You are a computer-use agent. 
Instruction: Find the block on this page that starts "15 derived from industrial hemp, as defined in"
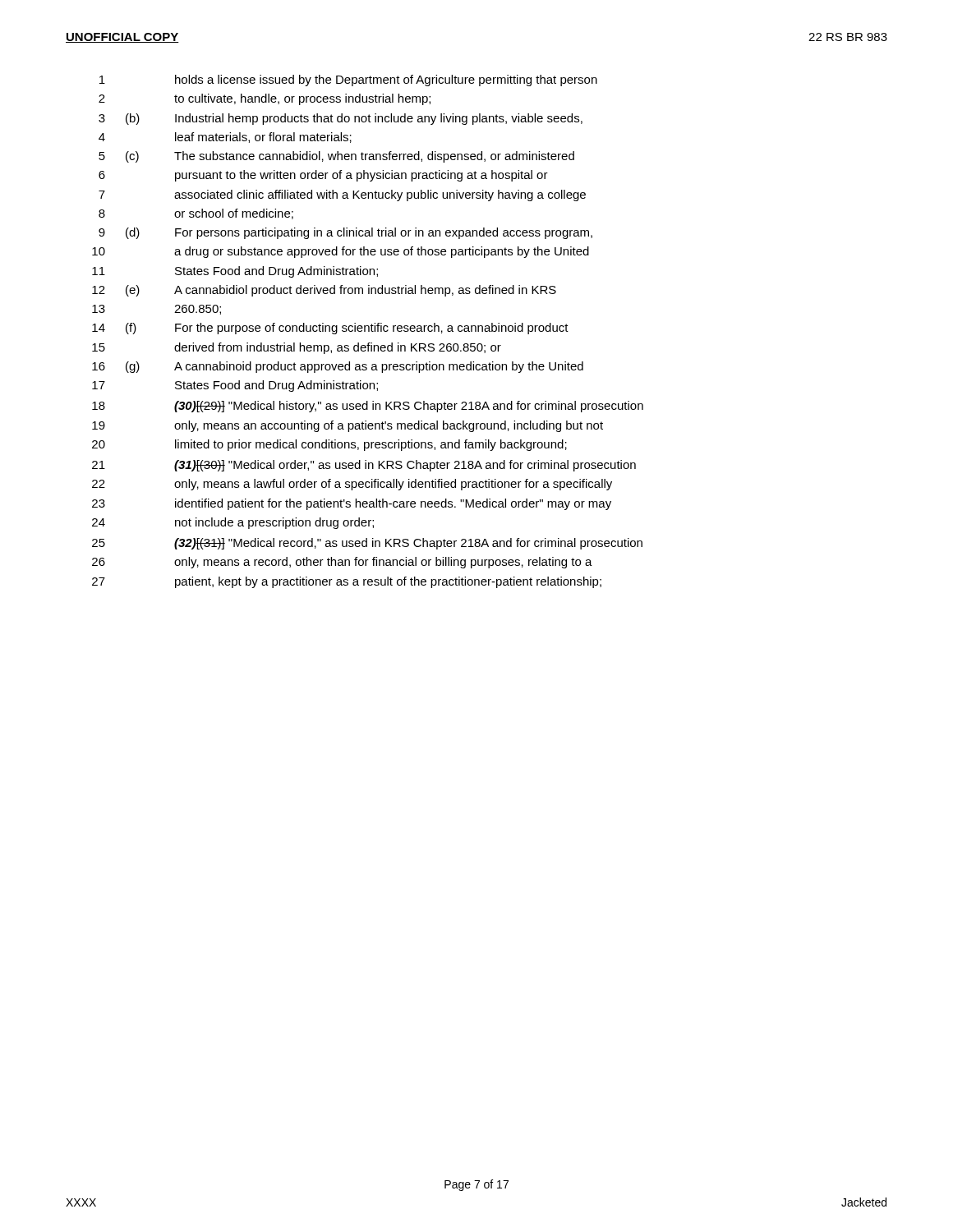point(476,347)
